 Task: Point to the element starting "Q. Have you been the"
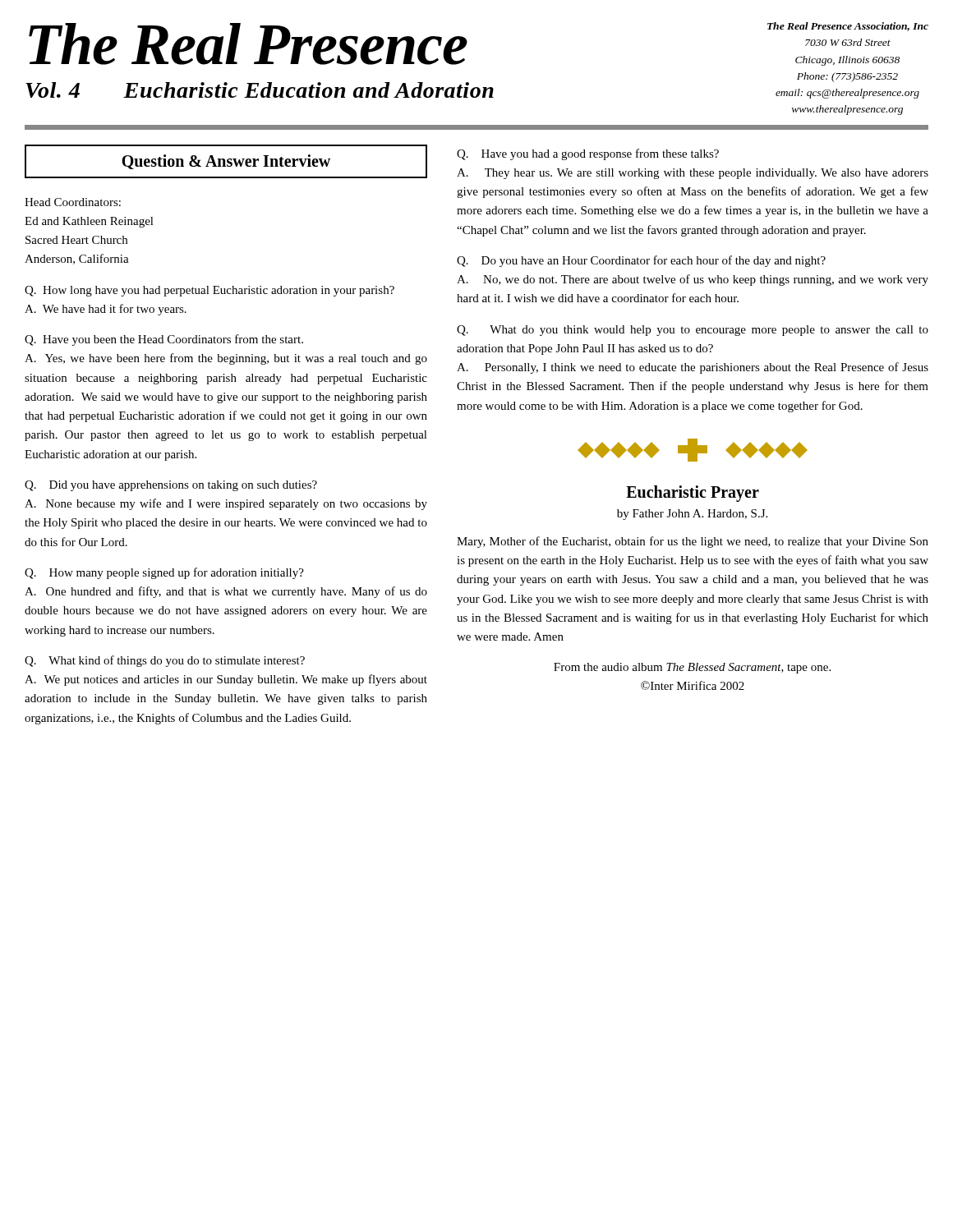(226, 397)
